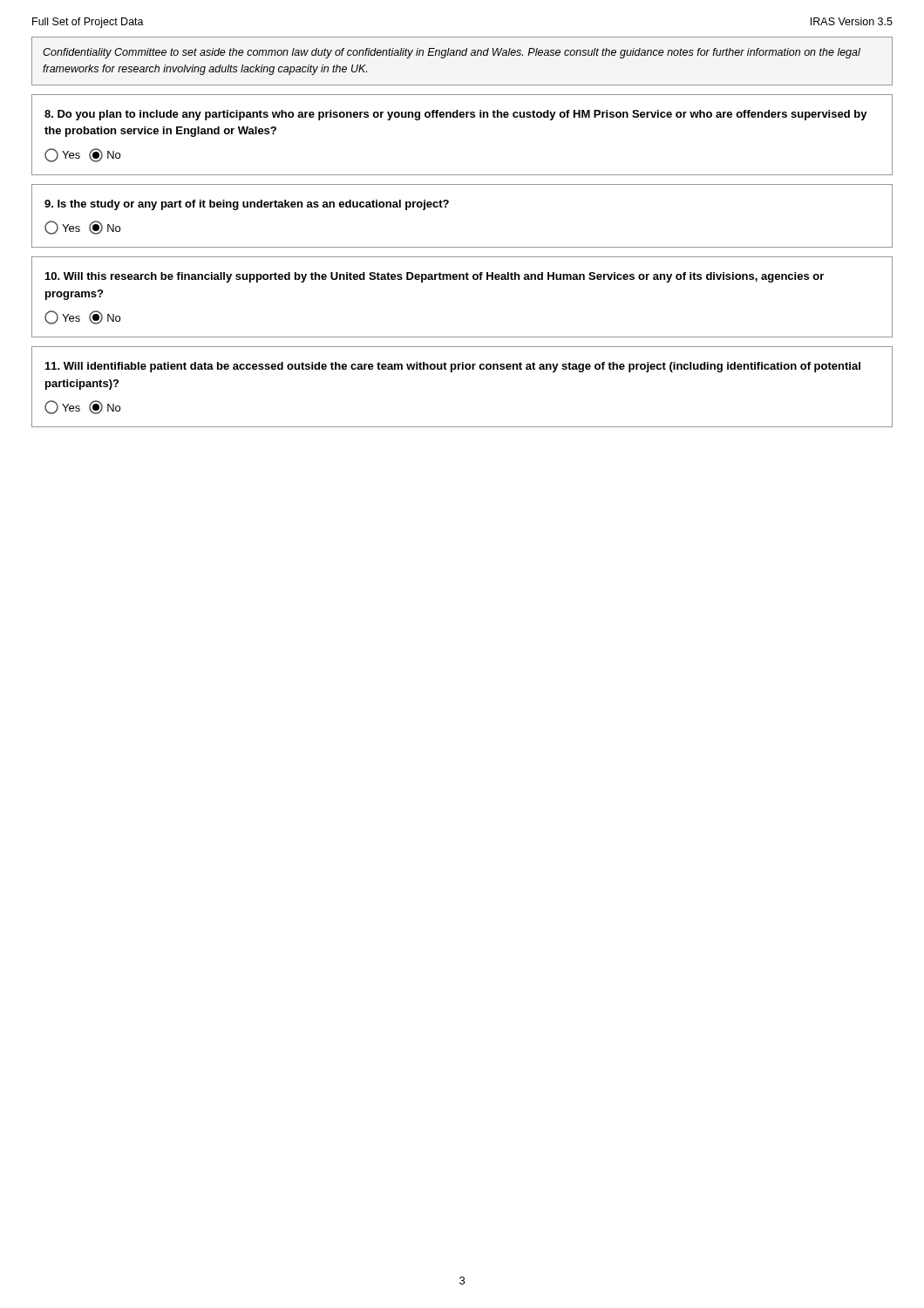The image size is (924, 1308).
Task: Locate the block of text that opens with "Do you plan to include"
Action: point(456,115)
